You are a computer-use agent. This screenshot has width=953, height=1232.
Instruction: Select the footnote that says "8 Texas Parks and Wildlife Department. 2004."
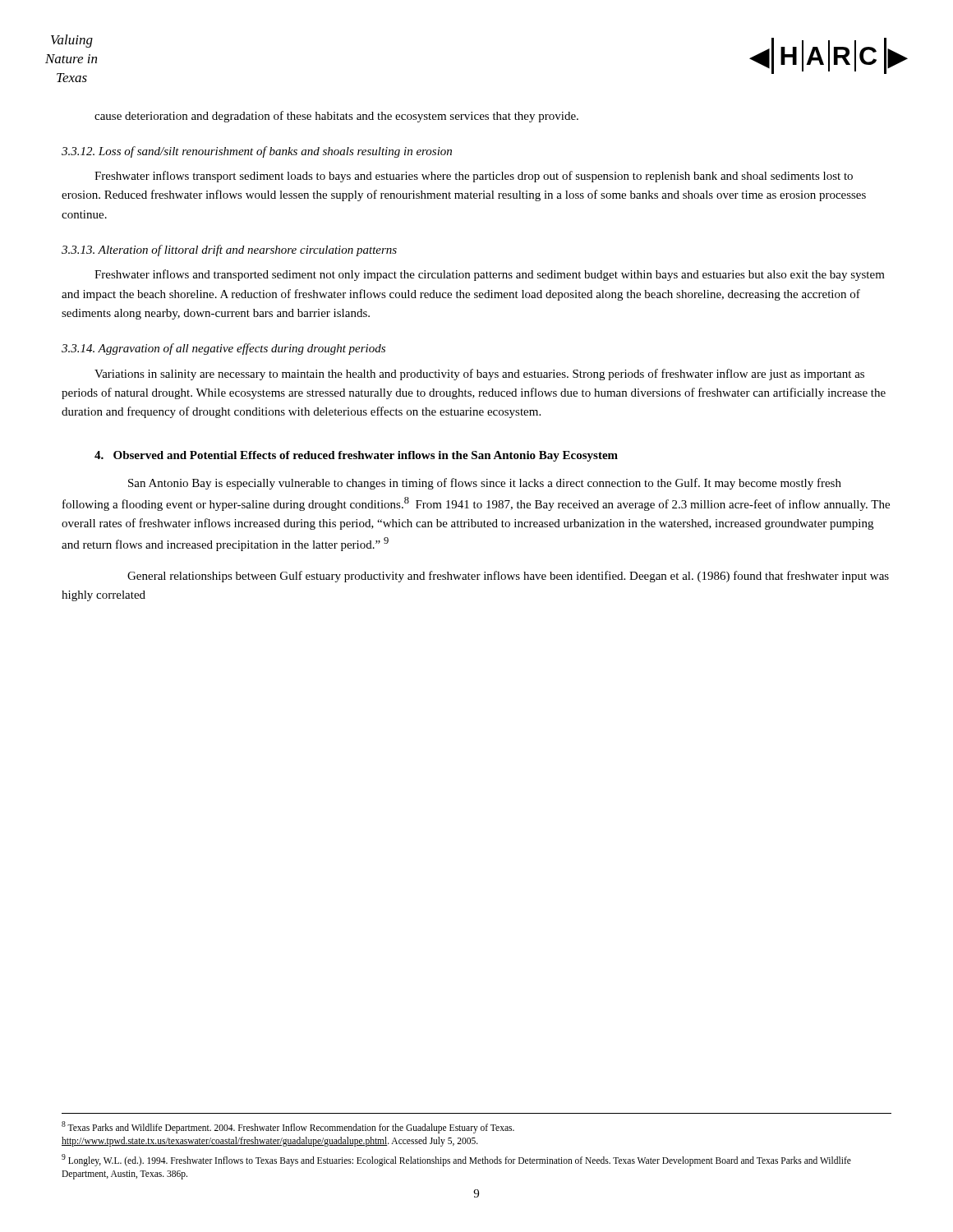pyautogui.click(x=288, y=1133)
